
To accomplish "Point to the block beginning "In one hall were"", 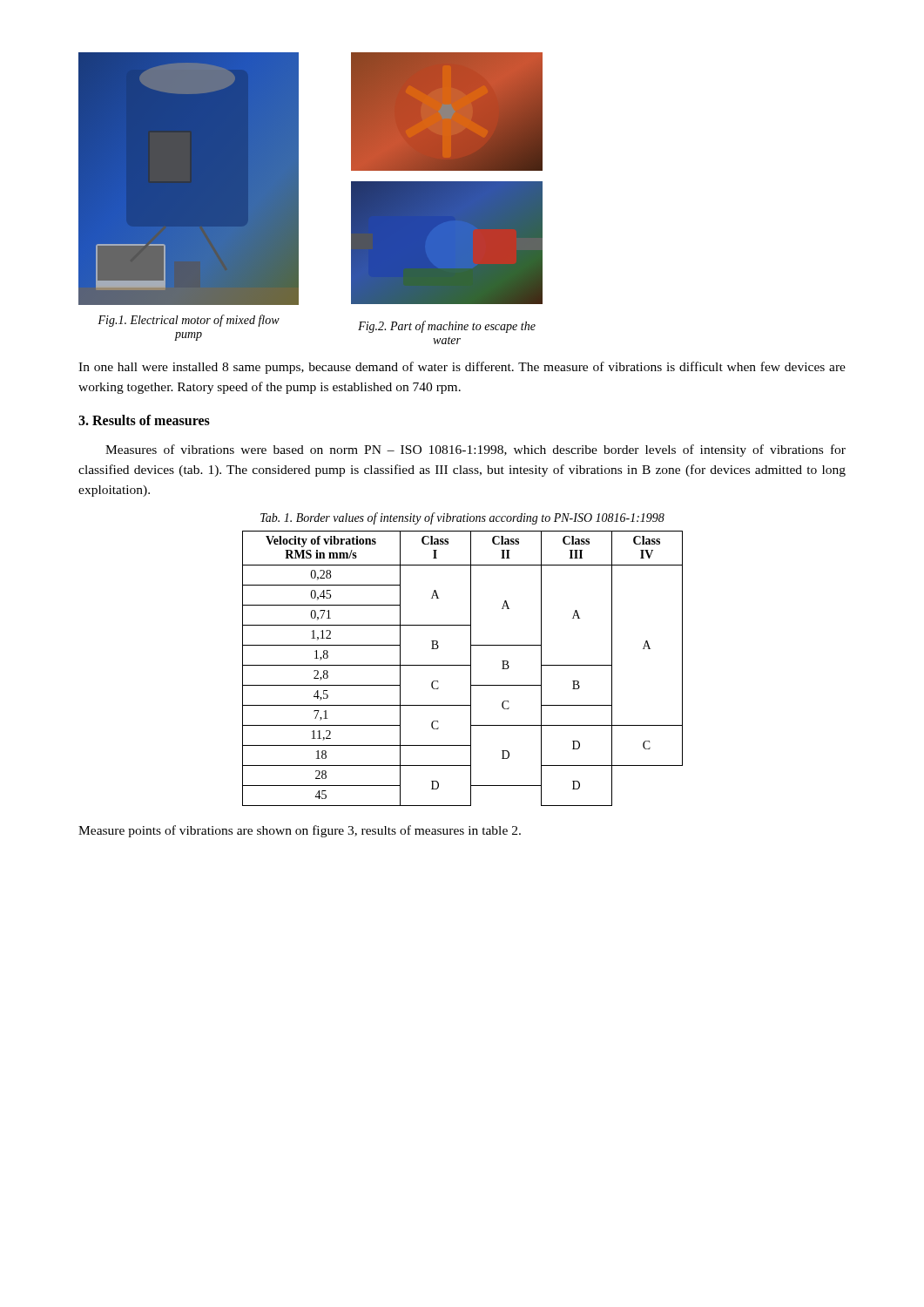I will 462,377.
